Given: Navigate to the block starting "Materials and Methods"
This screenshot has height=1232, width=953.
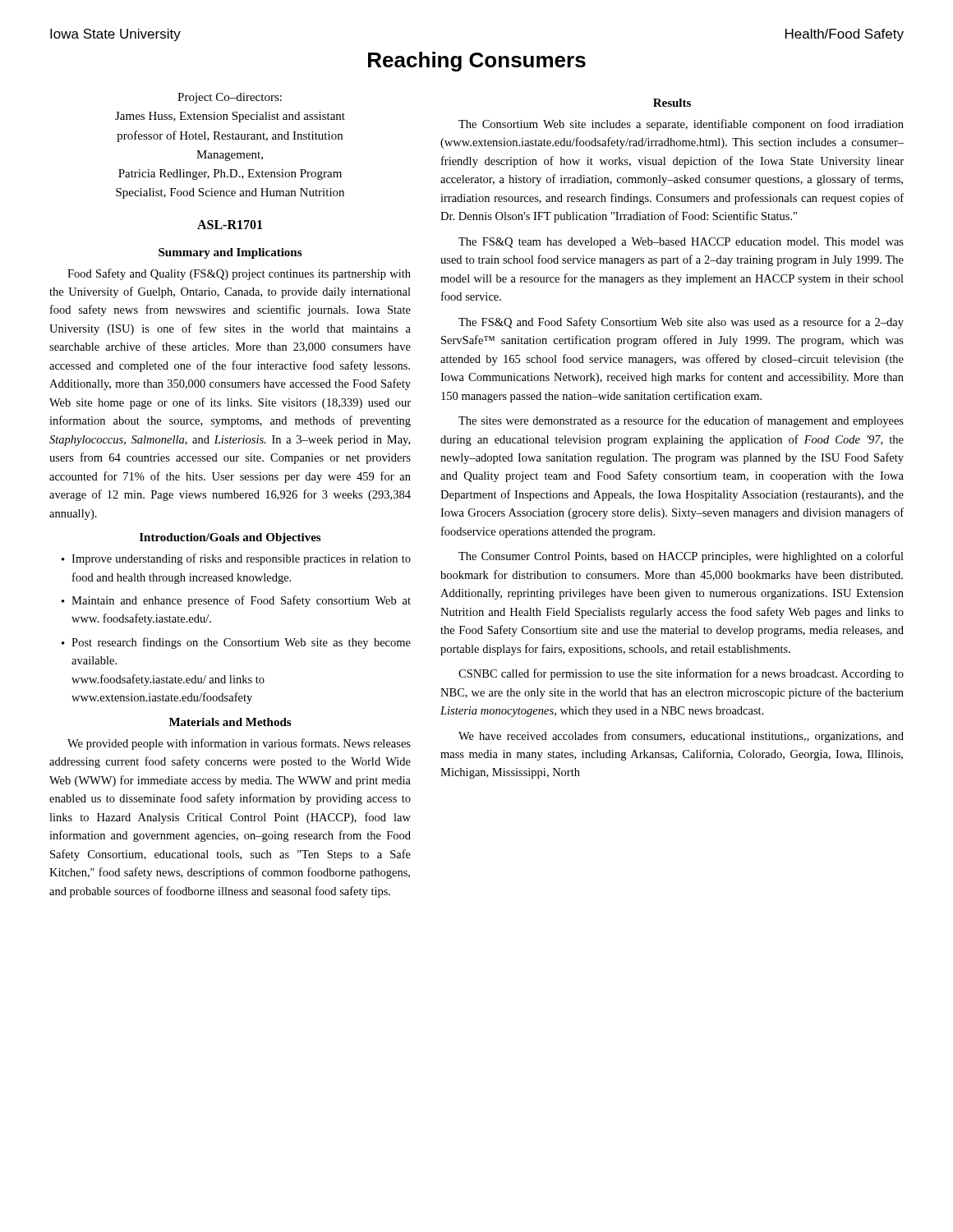Looking at the screenshot, I should click(x=230, y=722).
